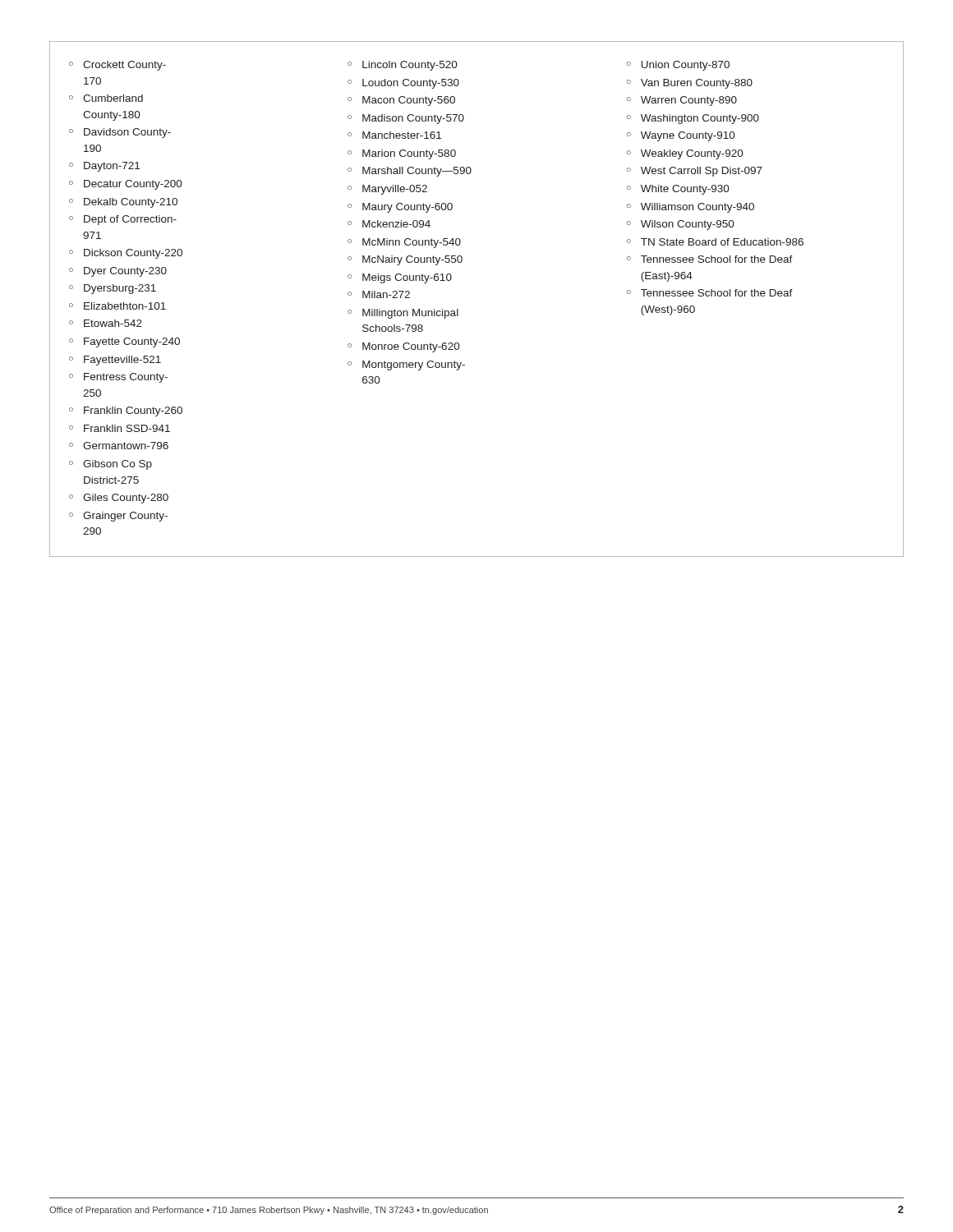953x1232 pixels.
Task: Locate the passage starting "Dickson County-220"
Action: (x=126, y=254)
